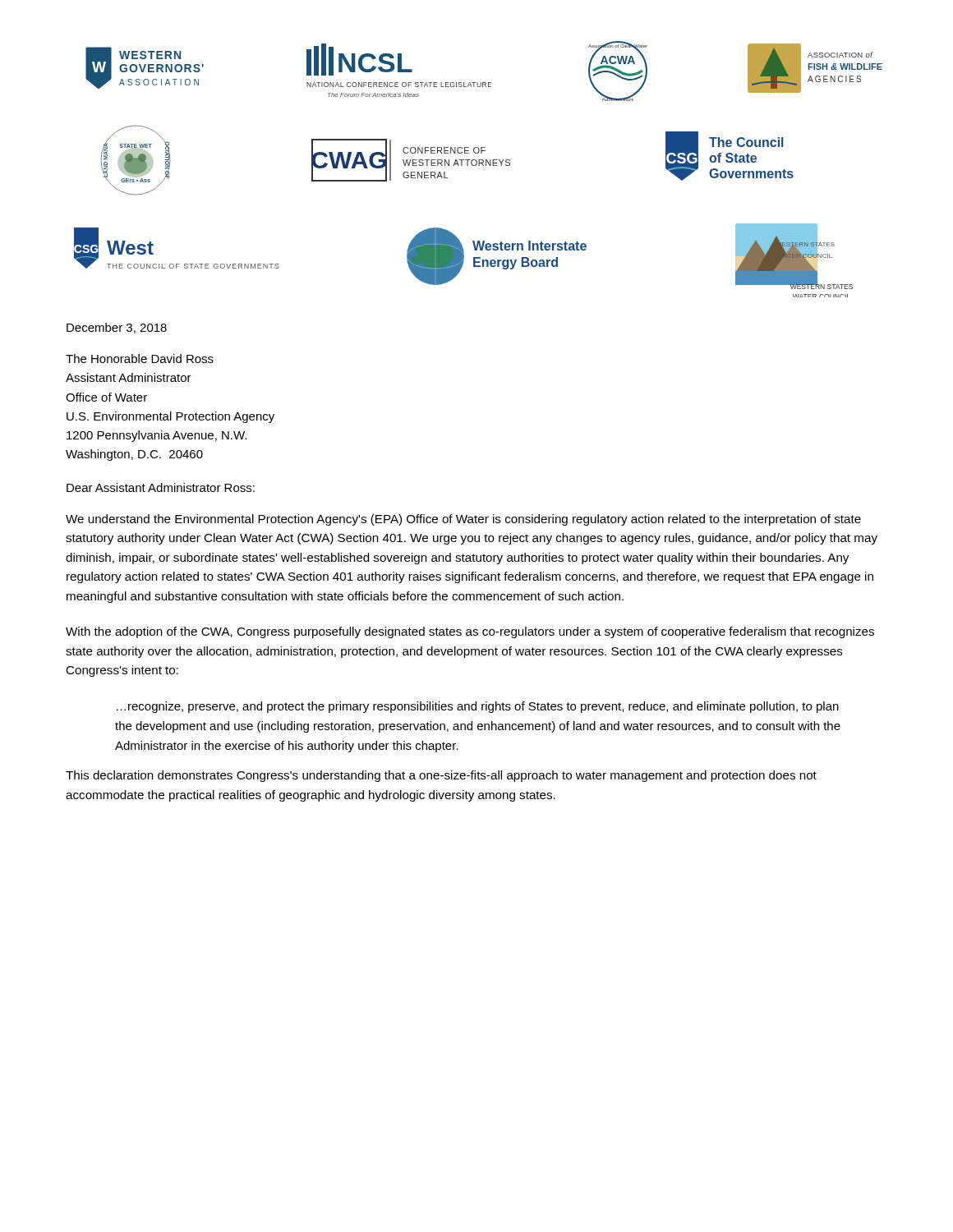Navigate to the passage starting "We understand the Environmental Protection Agency's (EPA) Office"
The height and width of the screenshot is (1232, 953).
pos(472,557)
